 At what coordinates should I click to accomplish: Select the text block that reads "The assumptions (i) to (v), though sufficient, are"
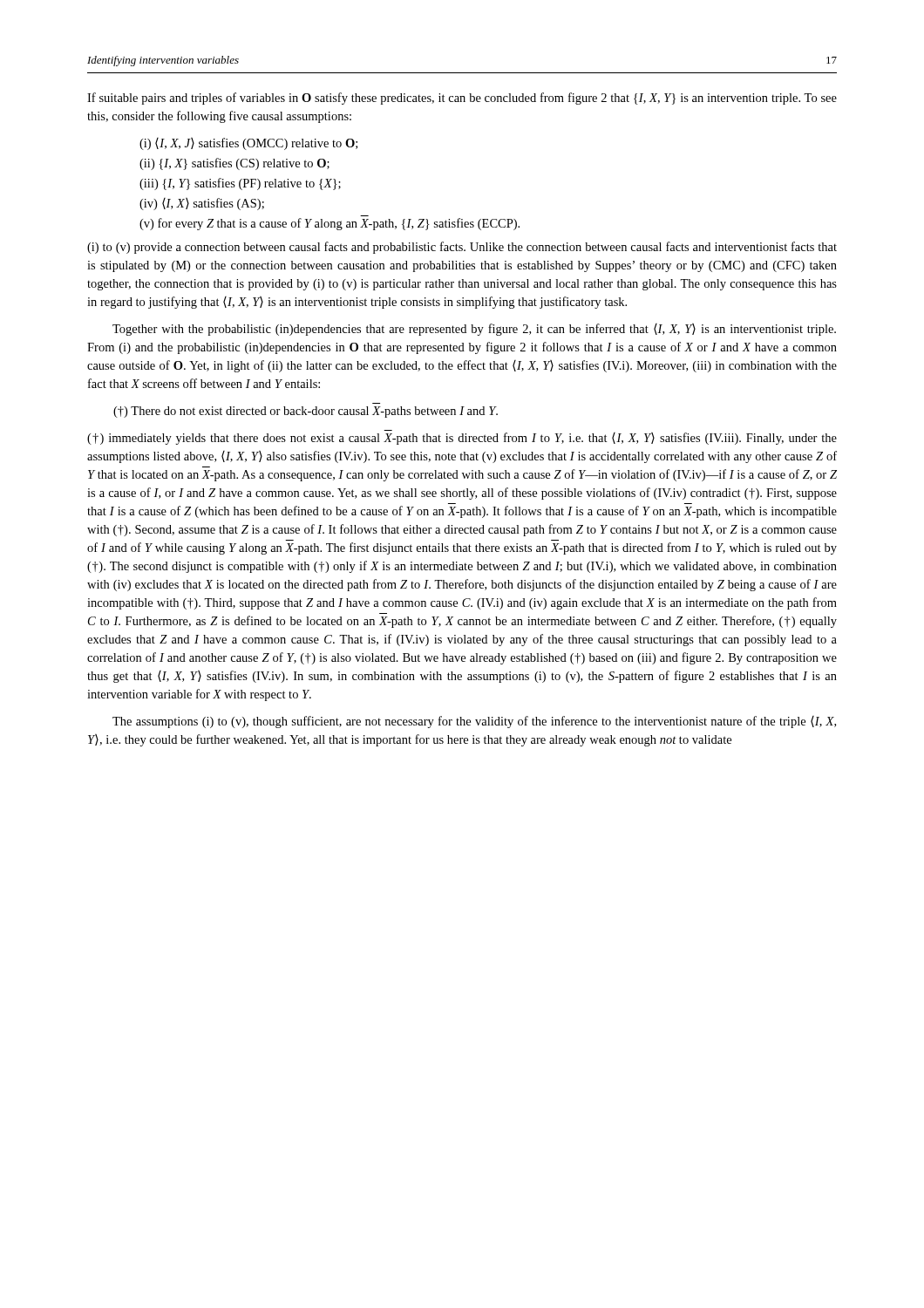click(462, 731)
